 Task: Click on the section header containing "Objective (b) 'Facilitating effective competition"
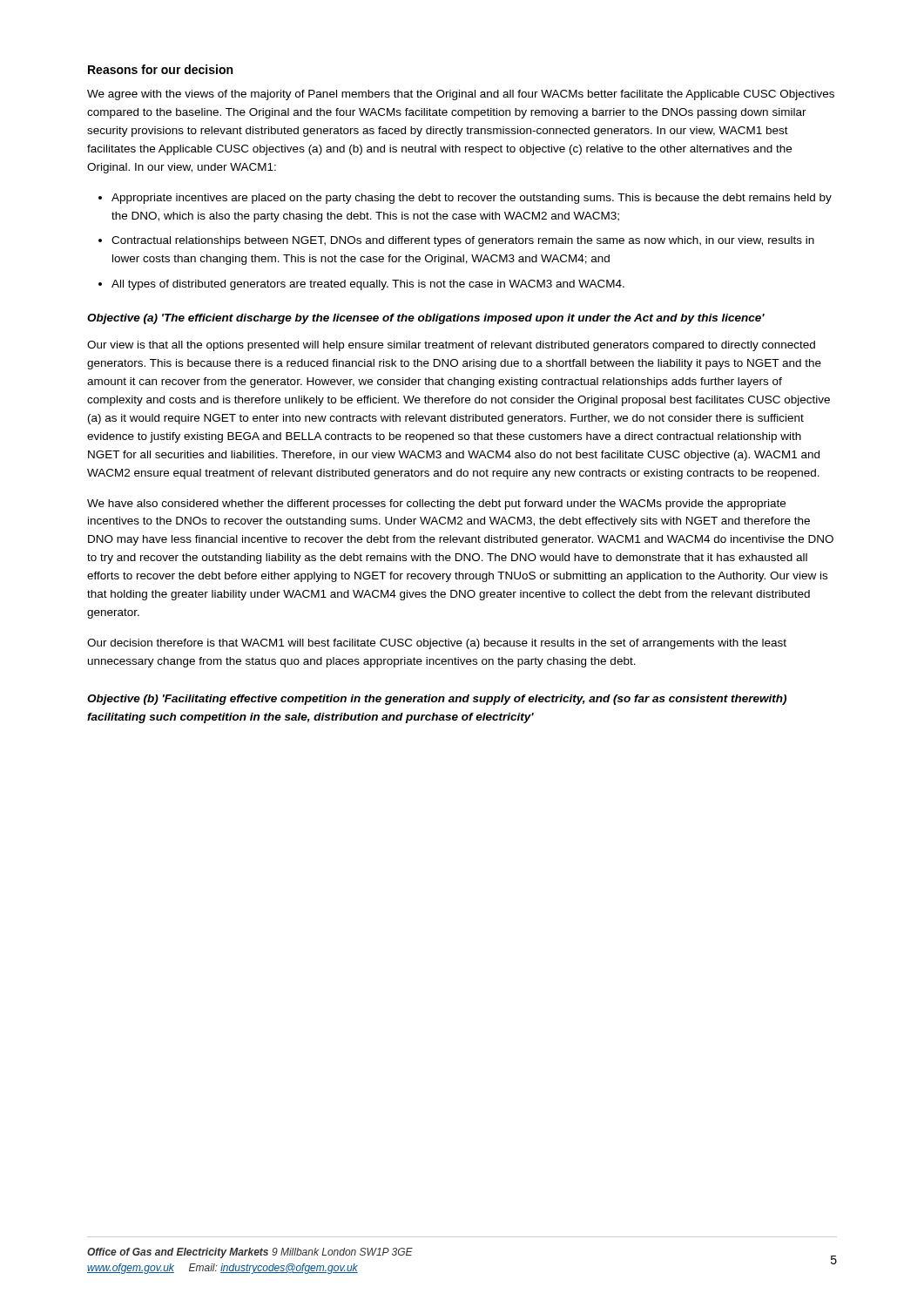[437, 707]
